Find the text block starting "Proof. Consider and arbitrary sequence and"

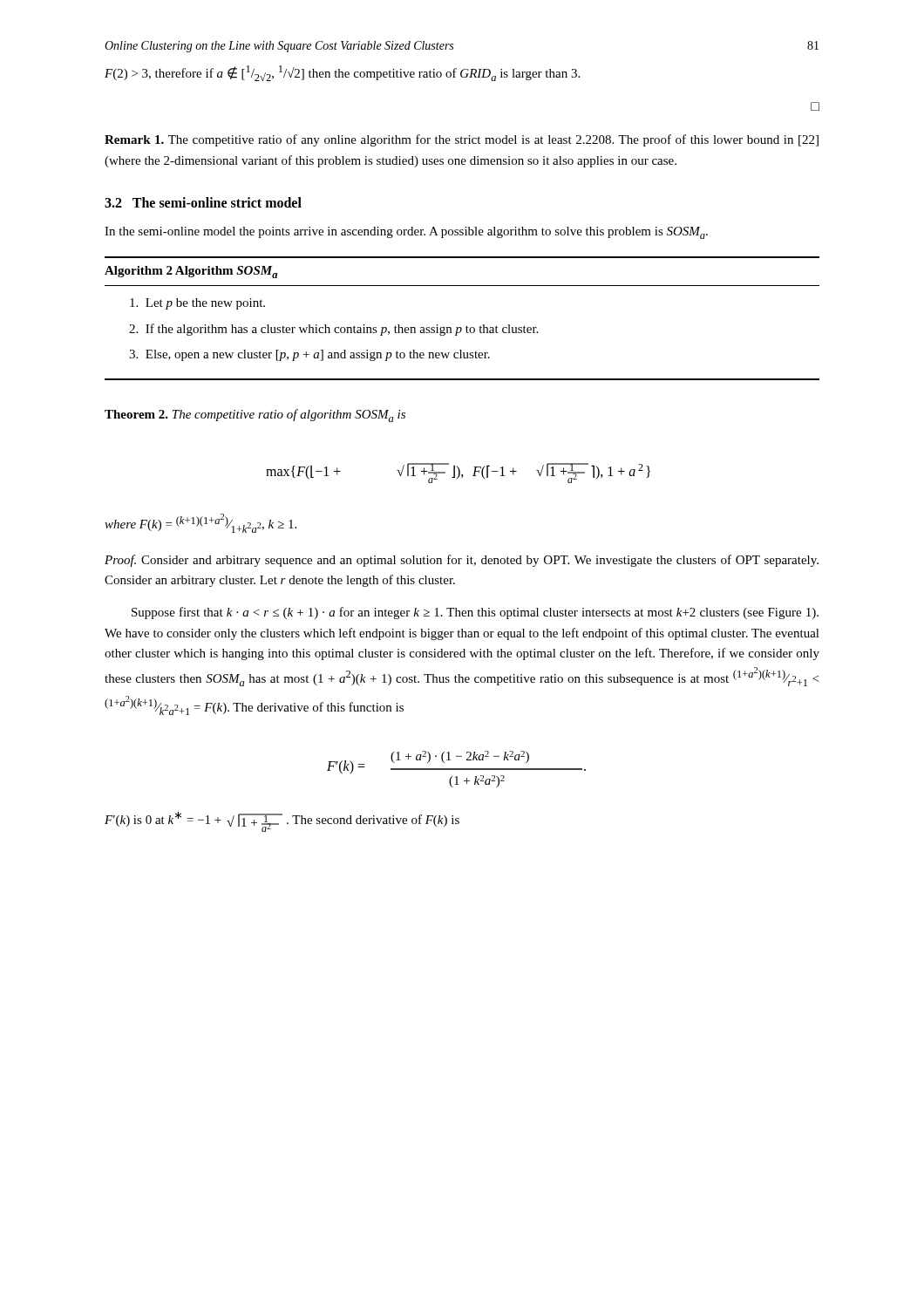tap(462, 570)
